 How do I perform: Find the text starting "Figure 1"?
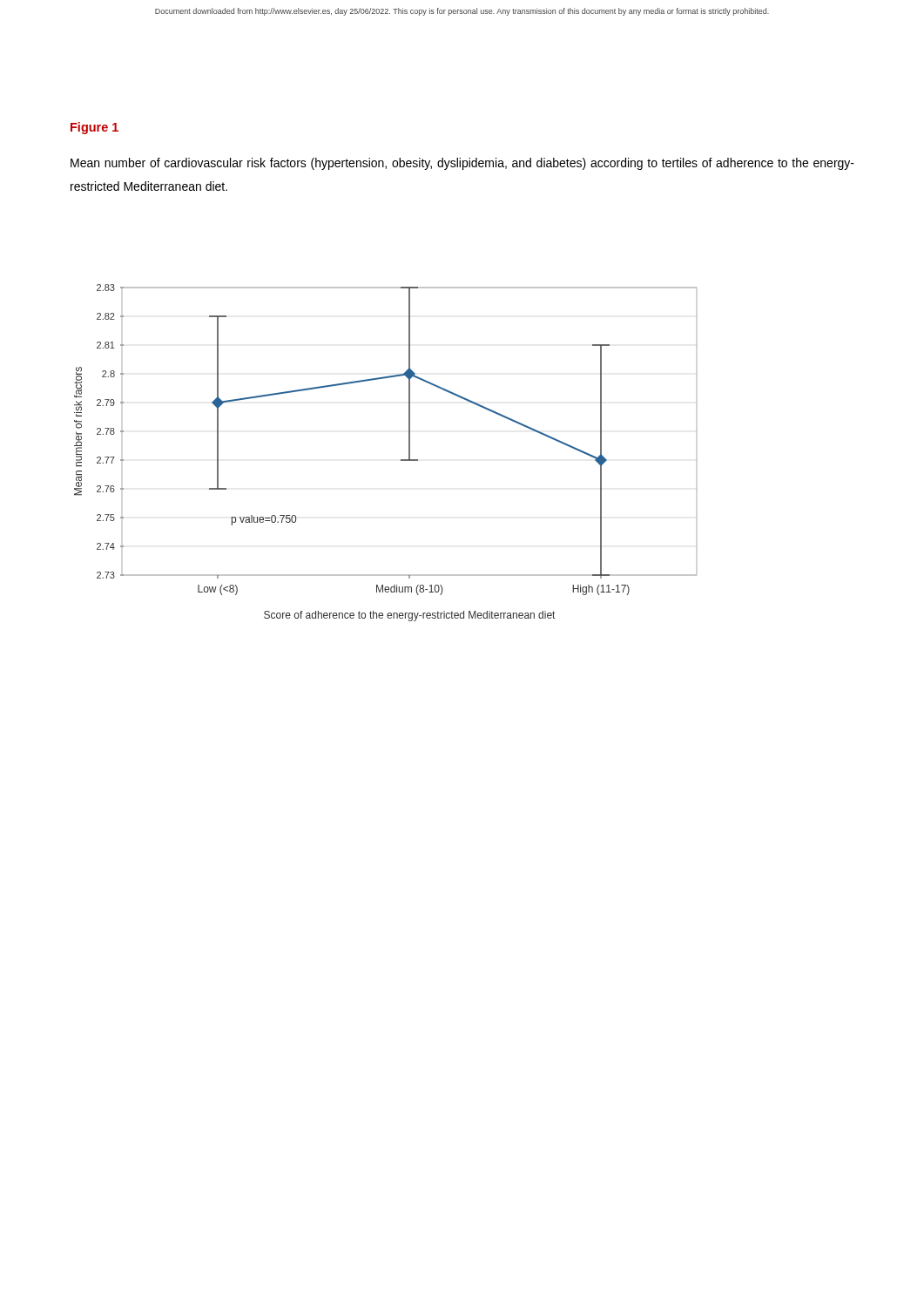94,127
